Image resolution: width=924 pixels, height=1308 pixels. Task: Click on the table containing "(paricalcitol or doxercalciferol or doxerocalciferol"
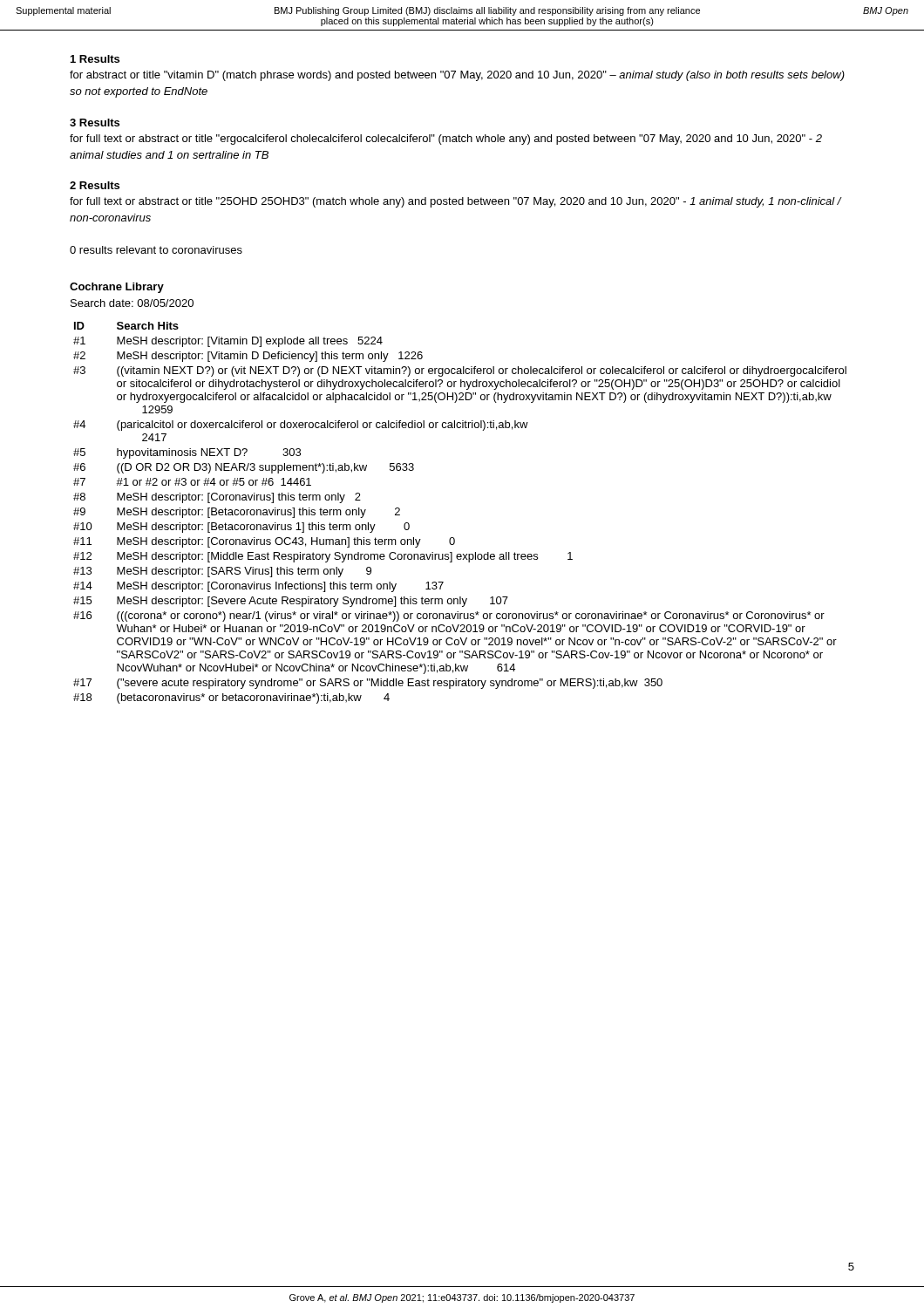(462, 511)
